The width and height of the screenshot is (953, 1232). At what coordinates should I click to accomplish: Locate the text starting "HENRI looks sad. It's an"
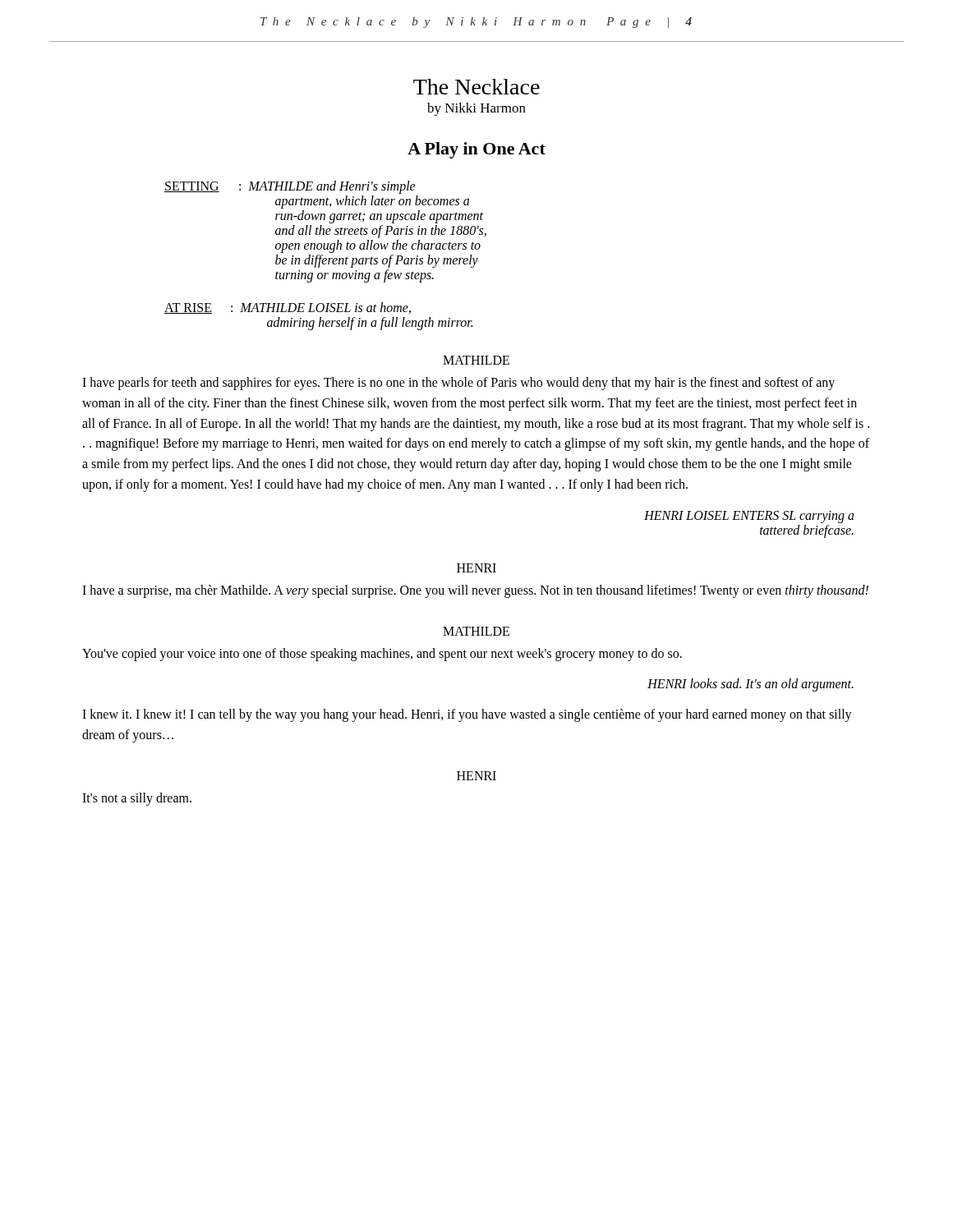point(751,684)
